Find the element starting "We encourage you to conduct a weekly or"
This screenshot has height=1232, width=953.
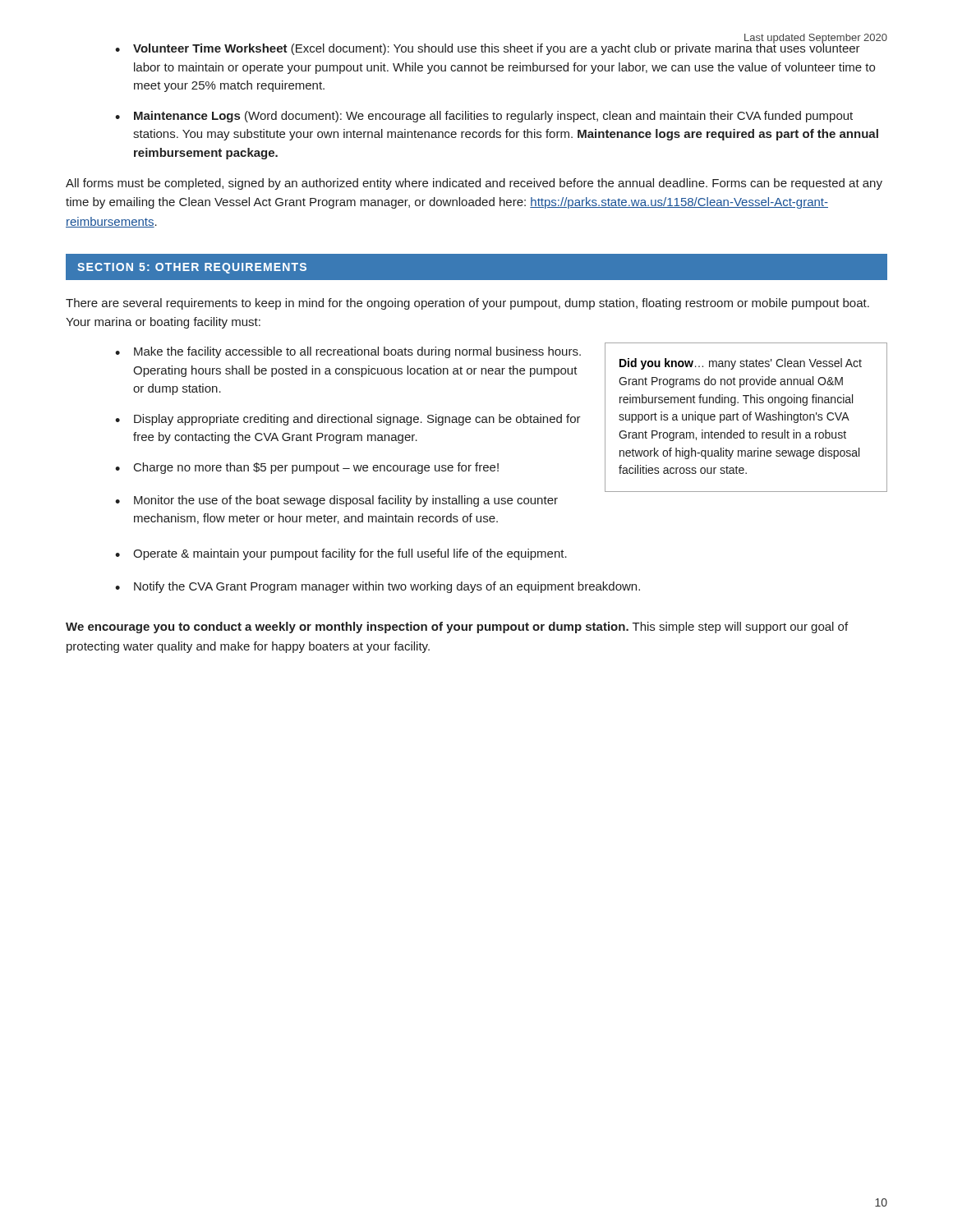(457, 636)
